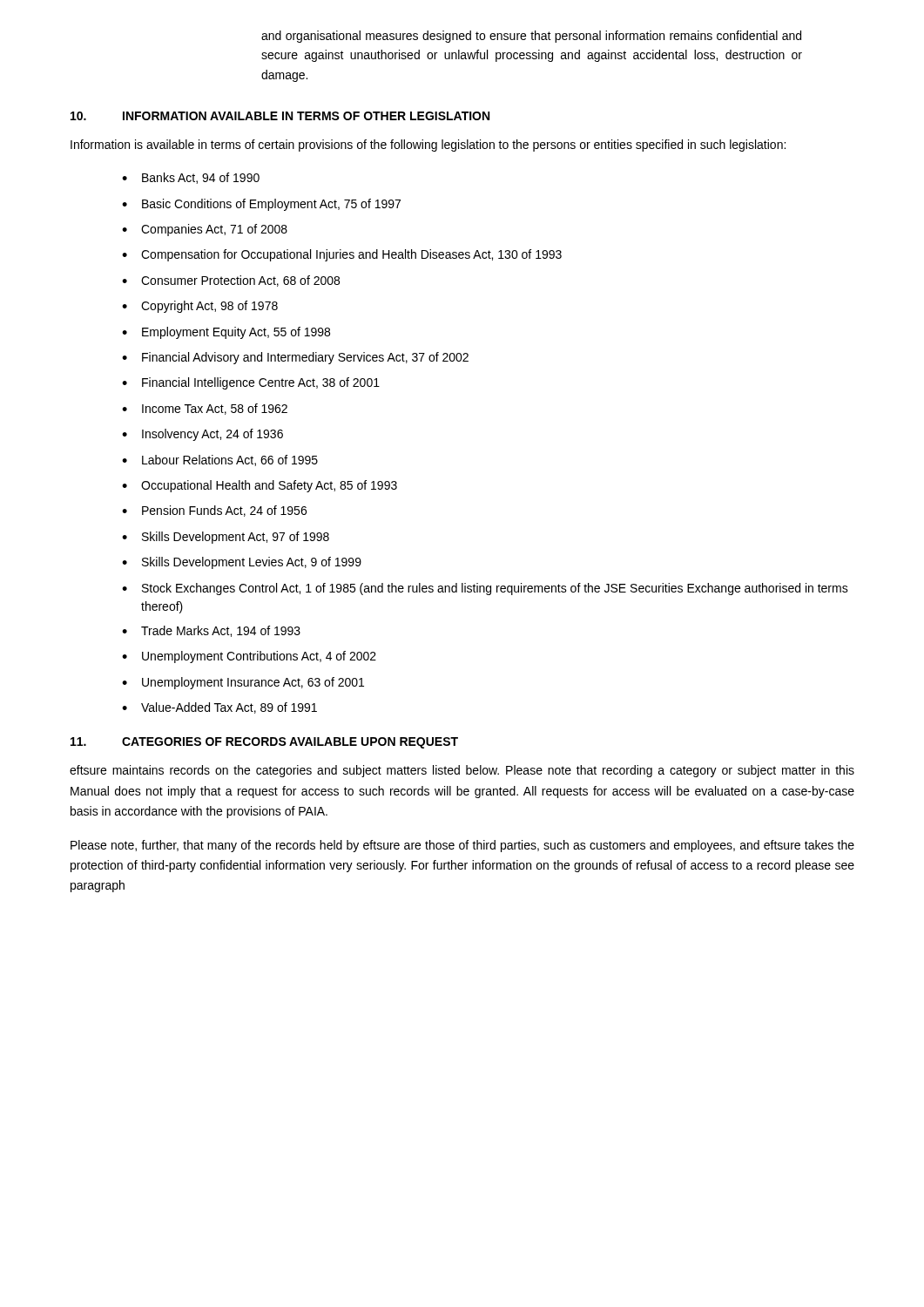
Task: Locate the element starting "eftsure maintains records"
Action: (x=462, y=791)
